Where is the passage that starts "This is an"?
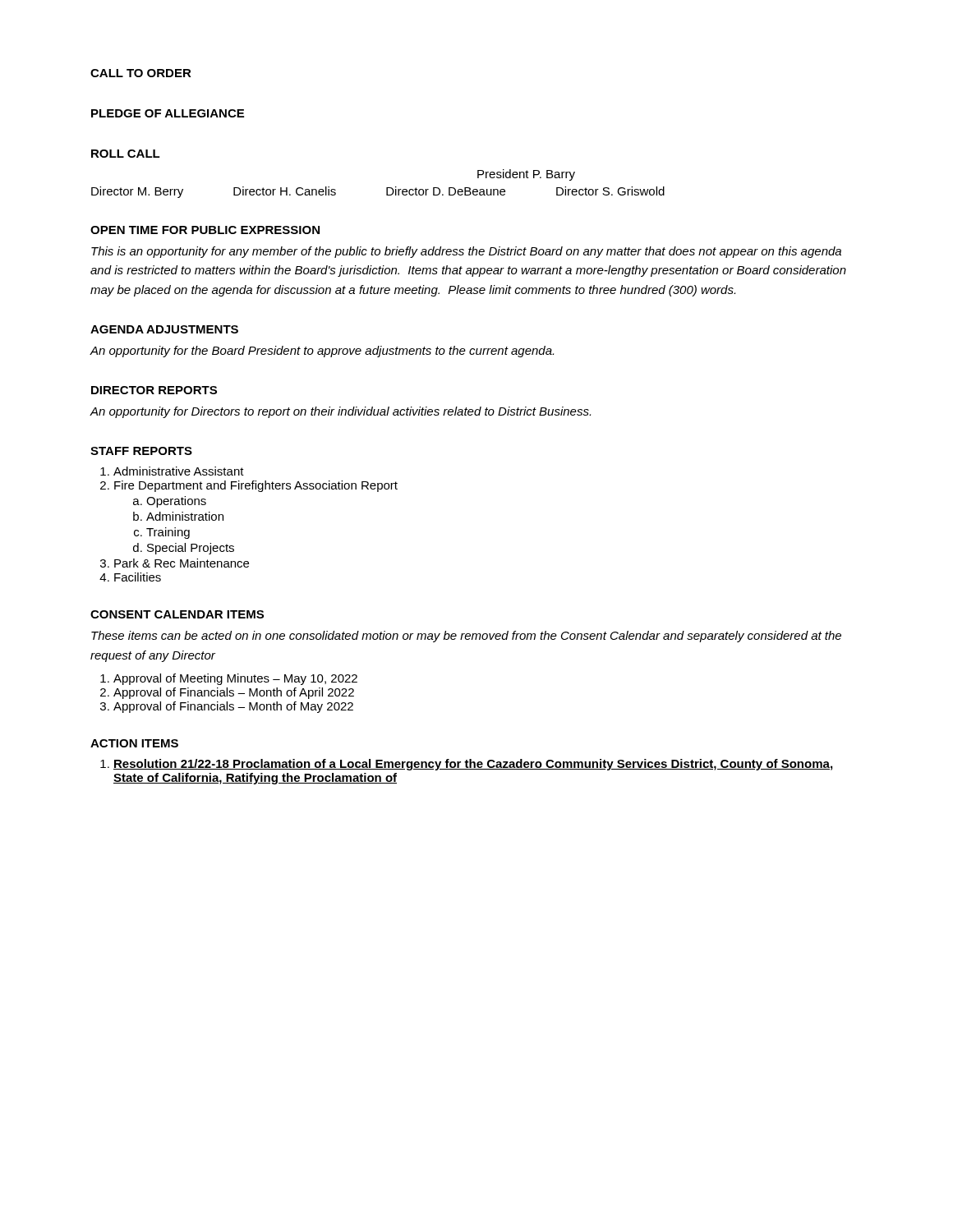This screenshot has width=953, height=1232. [x=468, y=270]
